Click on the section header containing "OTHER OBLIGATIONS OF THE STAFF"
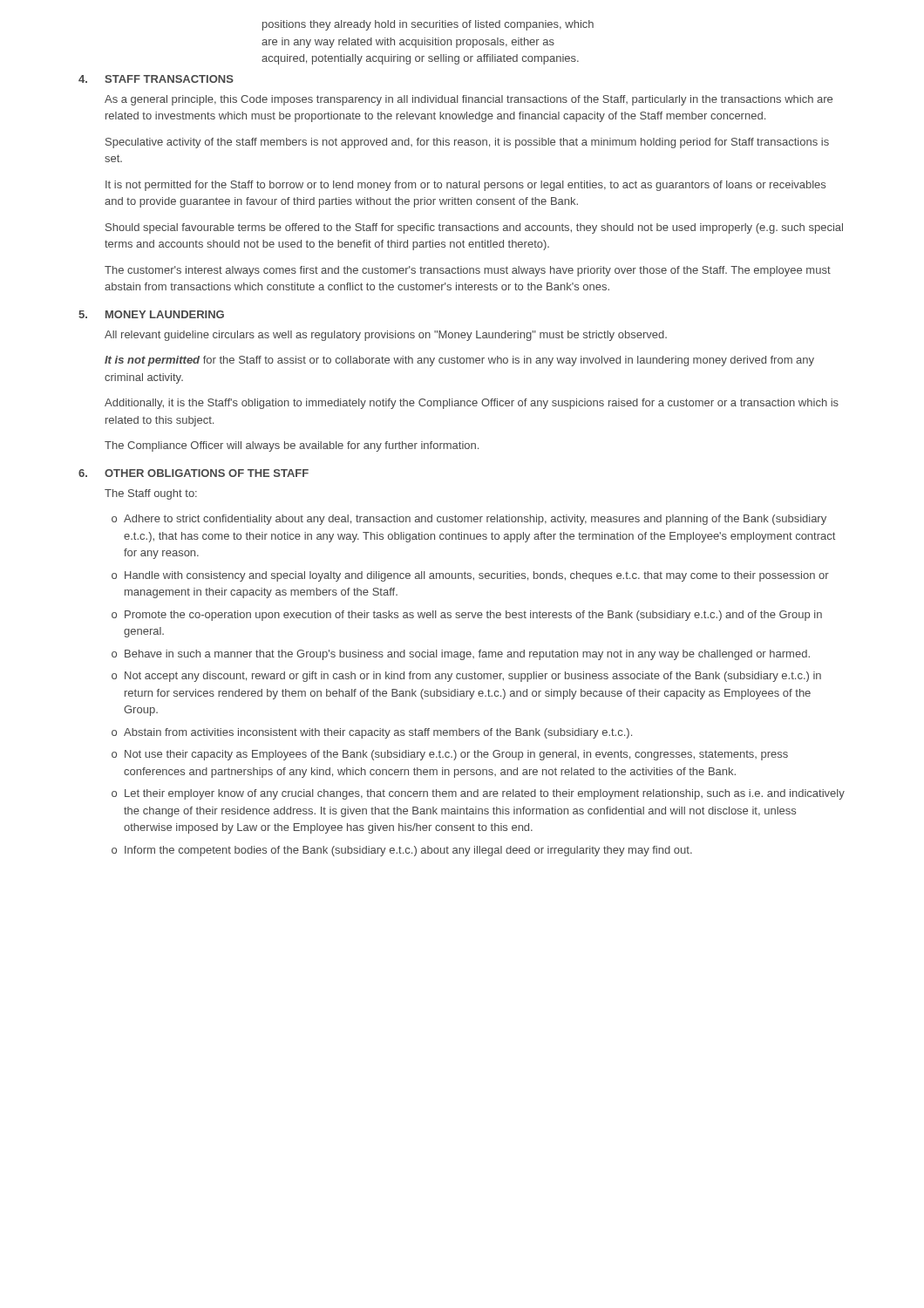The height and width of the screenshot is (1308, 924). [207, 473]
